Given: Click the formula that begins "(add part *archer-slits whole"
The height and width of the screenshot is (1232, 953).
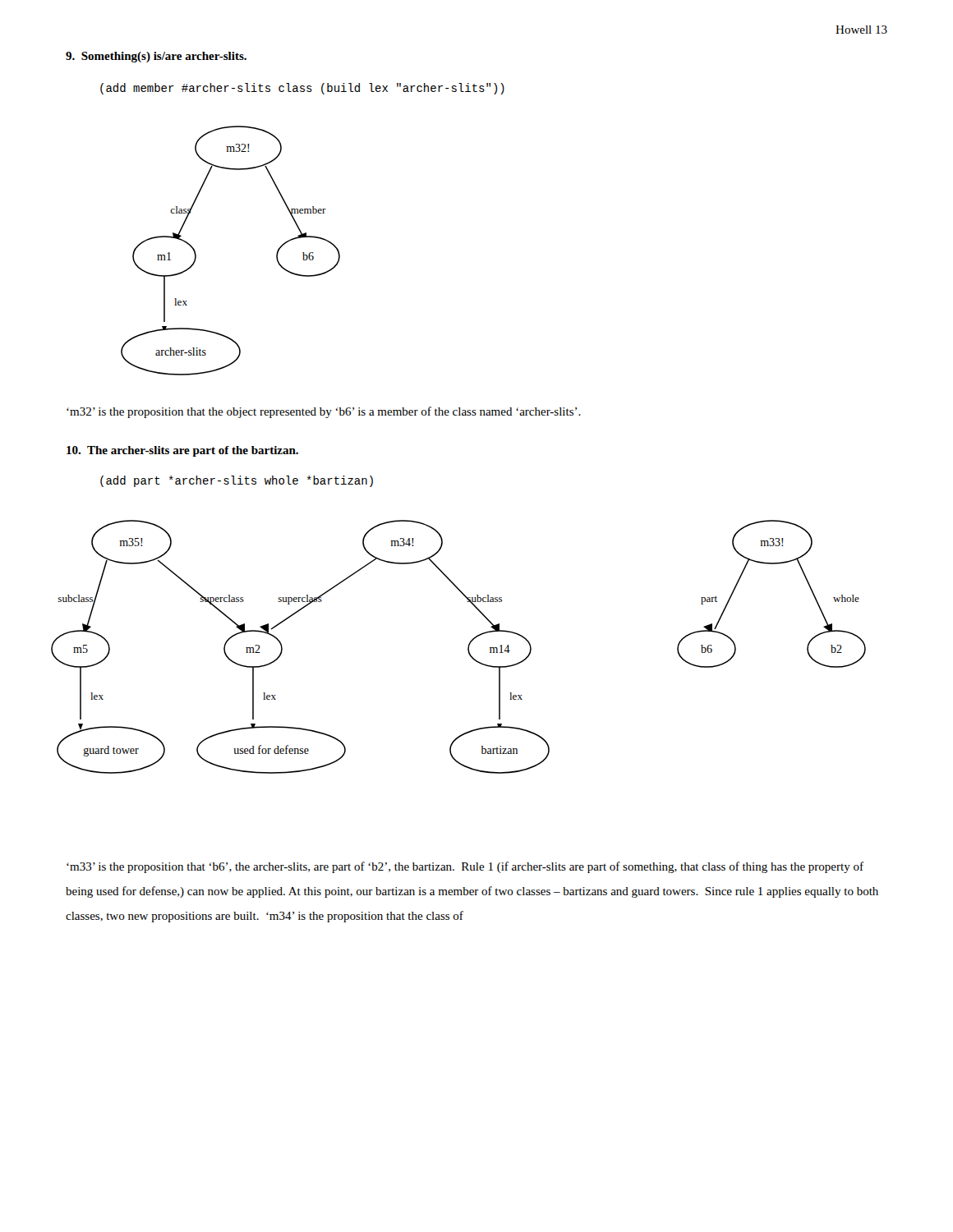Looking at the screenshot, I should [x=237, y=481].
